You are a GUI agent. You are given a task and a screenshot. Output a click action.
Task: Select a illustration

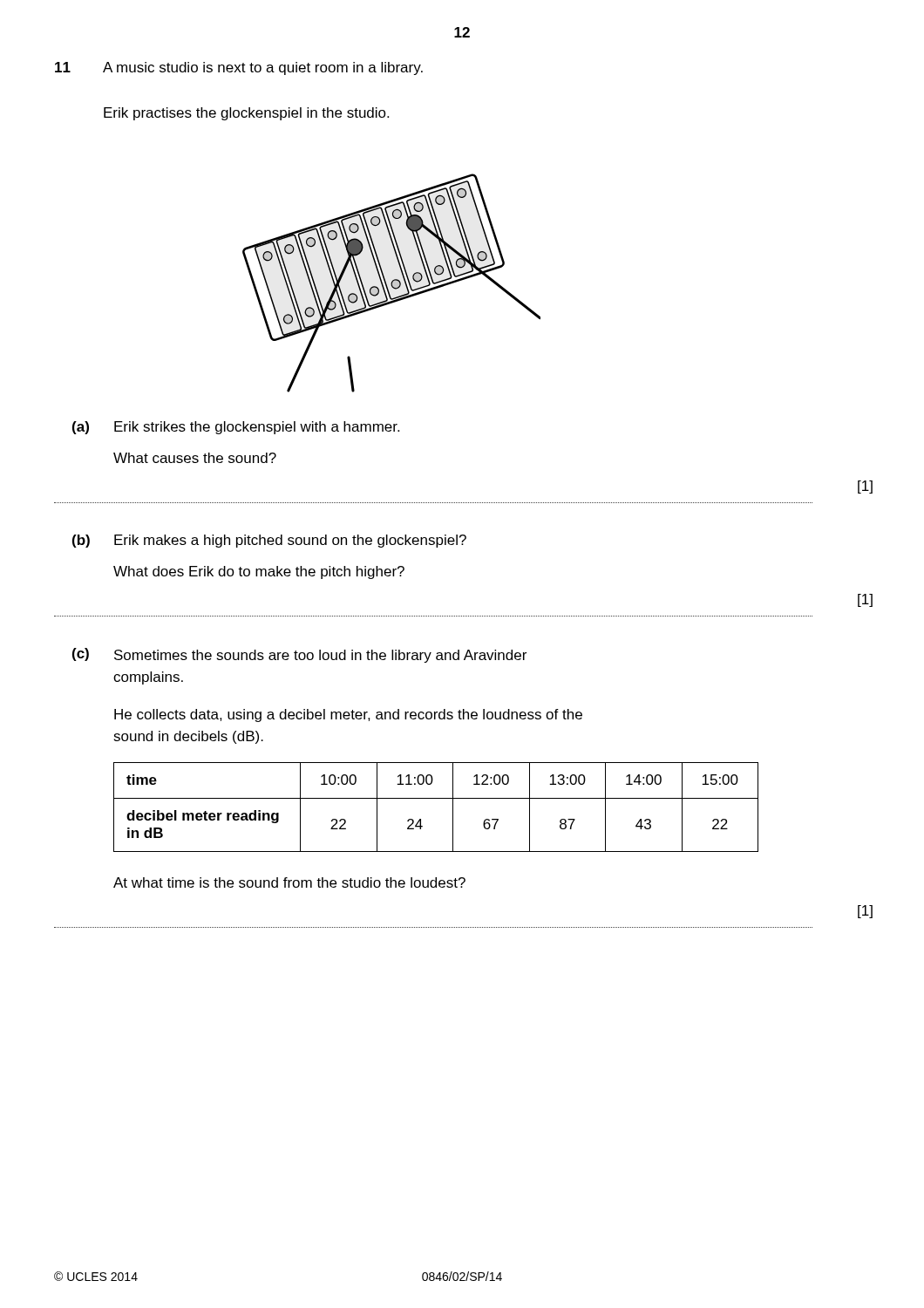(x=357, y=270)
